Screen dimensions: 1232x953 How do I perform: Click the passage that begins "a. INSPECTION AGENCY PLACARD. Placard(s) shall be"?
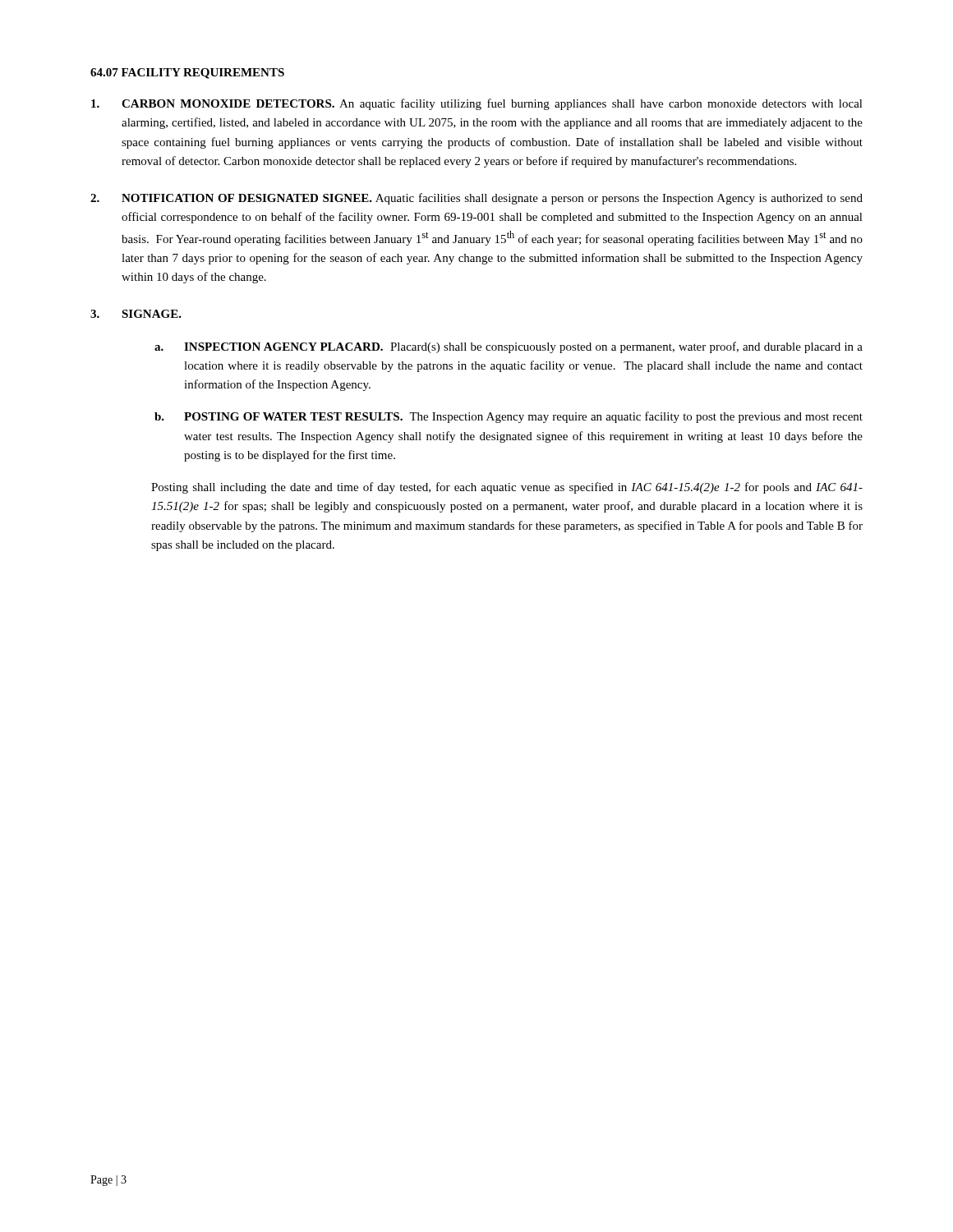509,366
